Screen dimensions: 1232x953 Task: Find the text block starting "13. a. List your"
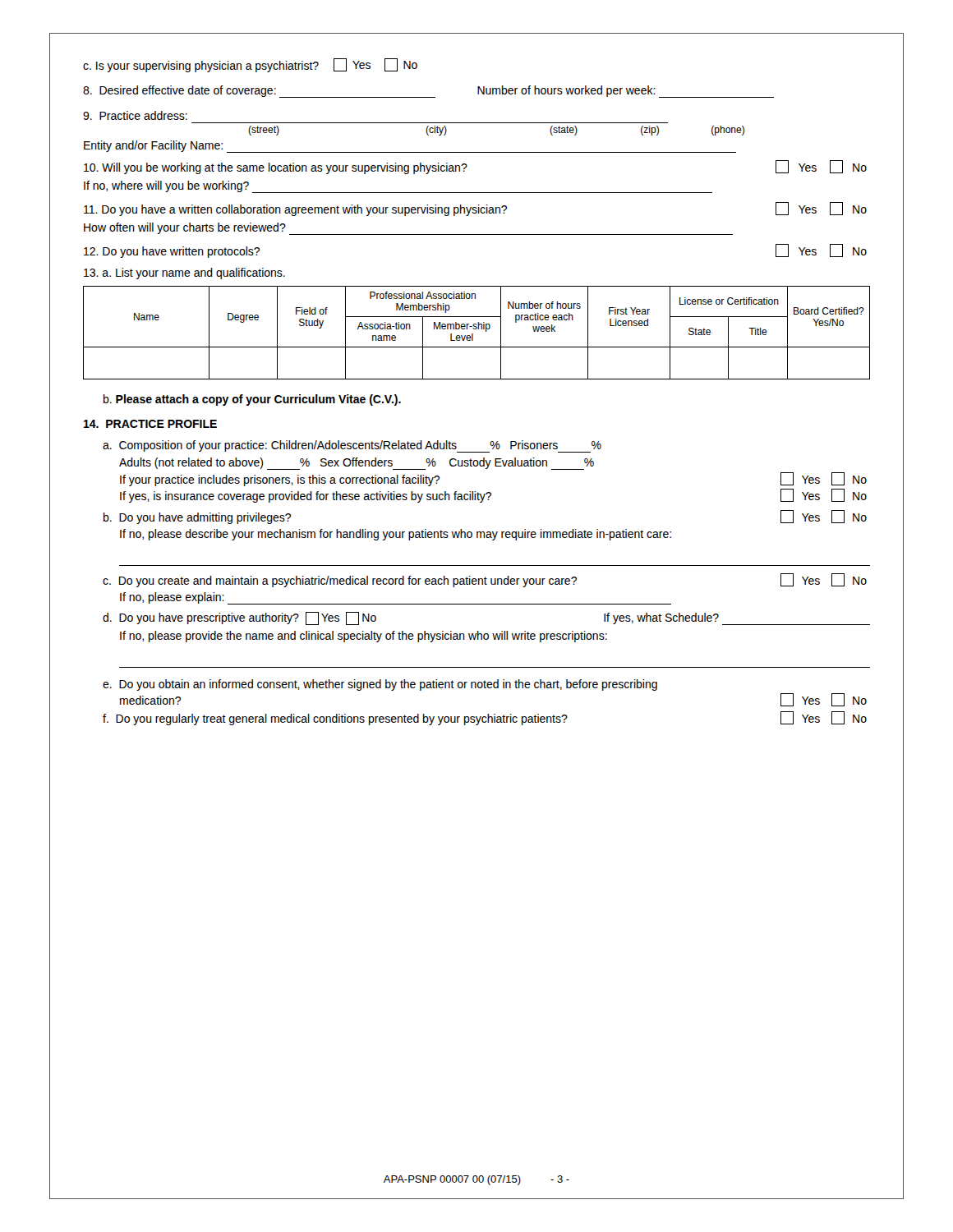pyautogui.click(x=184, y=273)
